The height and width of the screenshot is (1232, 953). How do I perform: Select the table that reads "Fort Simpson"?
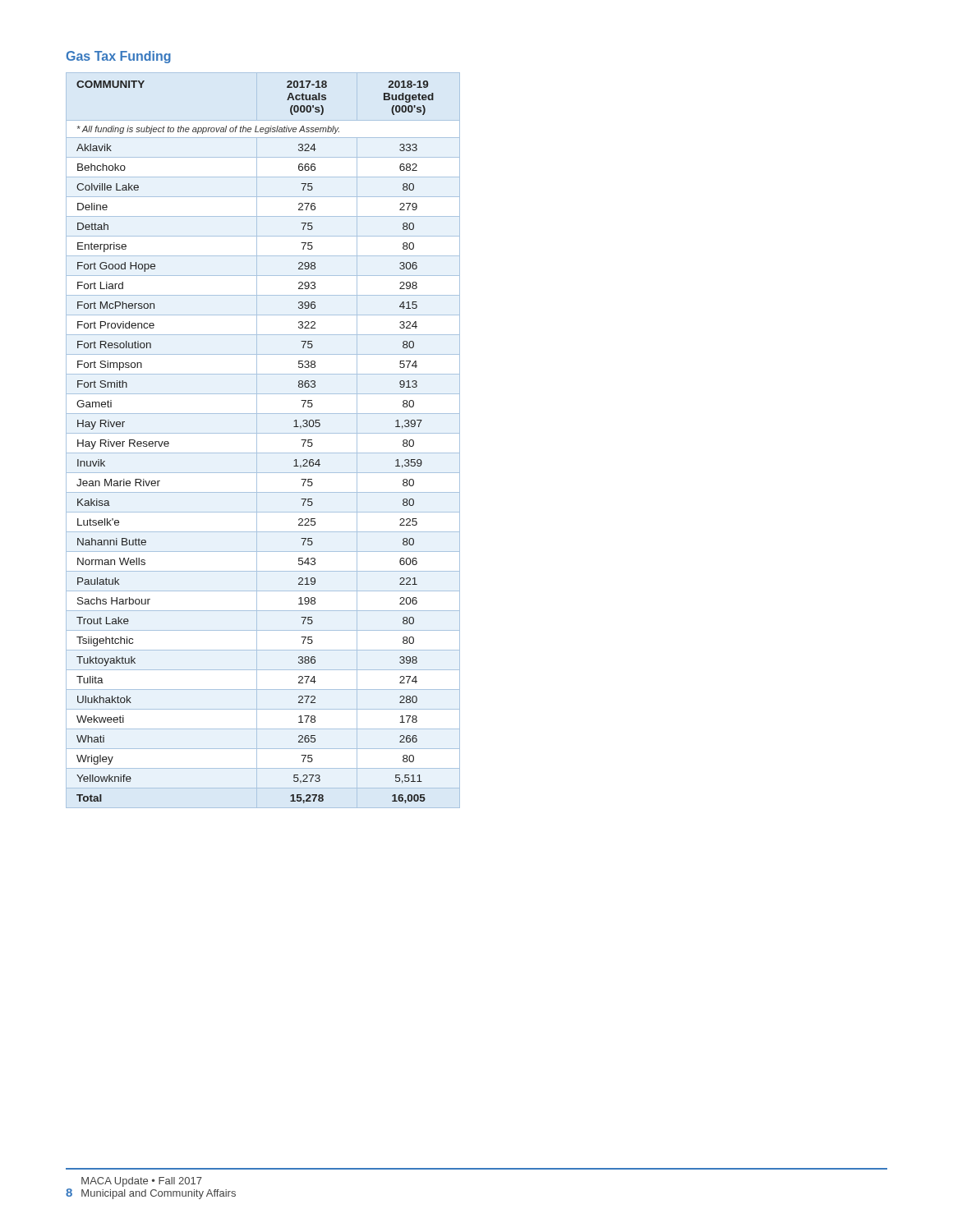tap(476, 440)
